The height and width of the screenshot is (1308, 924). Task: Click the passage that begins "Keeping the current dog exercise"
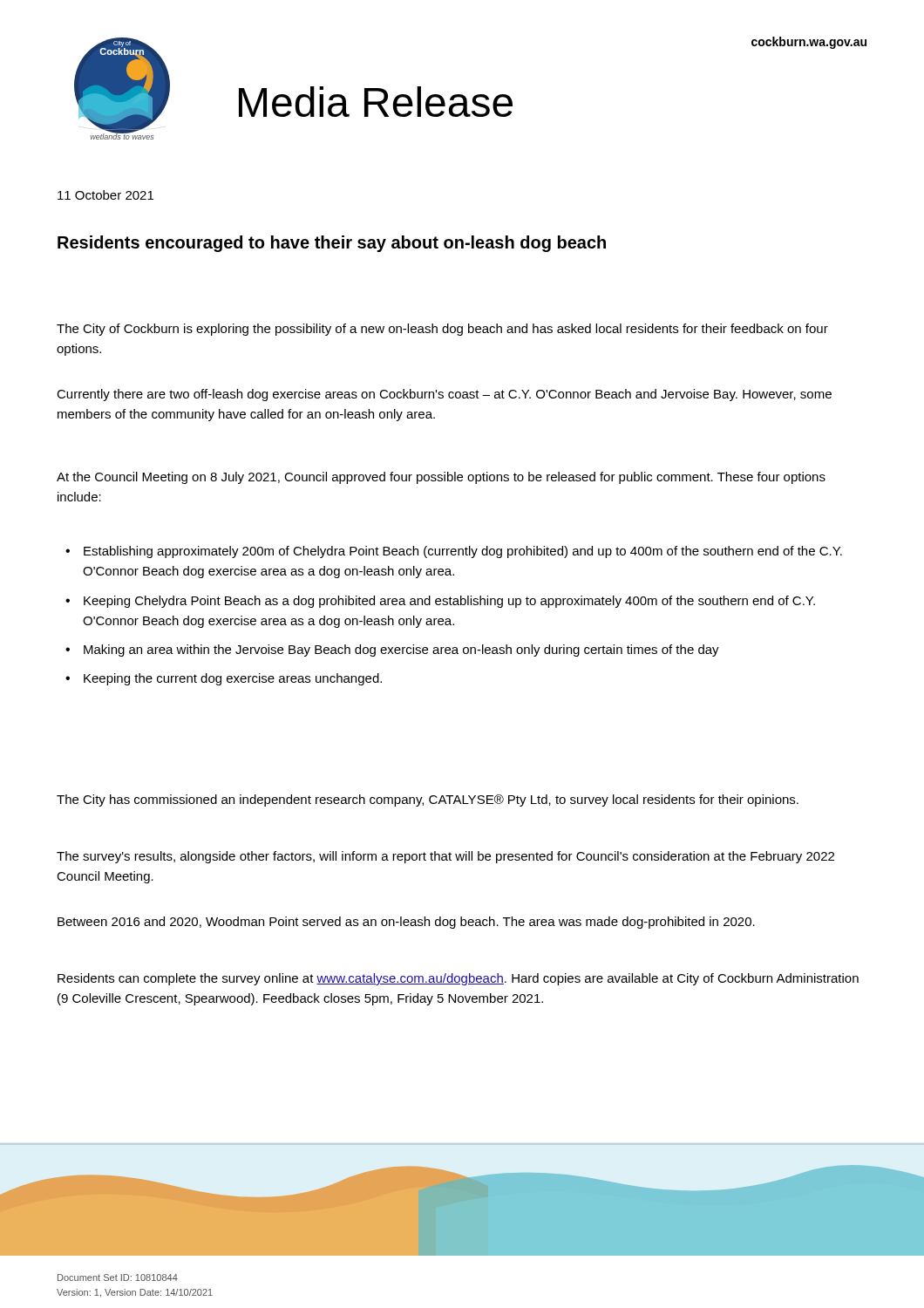click(x=233, y=678)
